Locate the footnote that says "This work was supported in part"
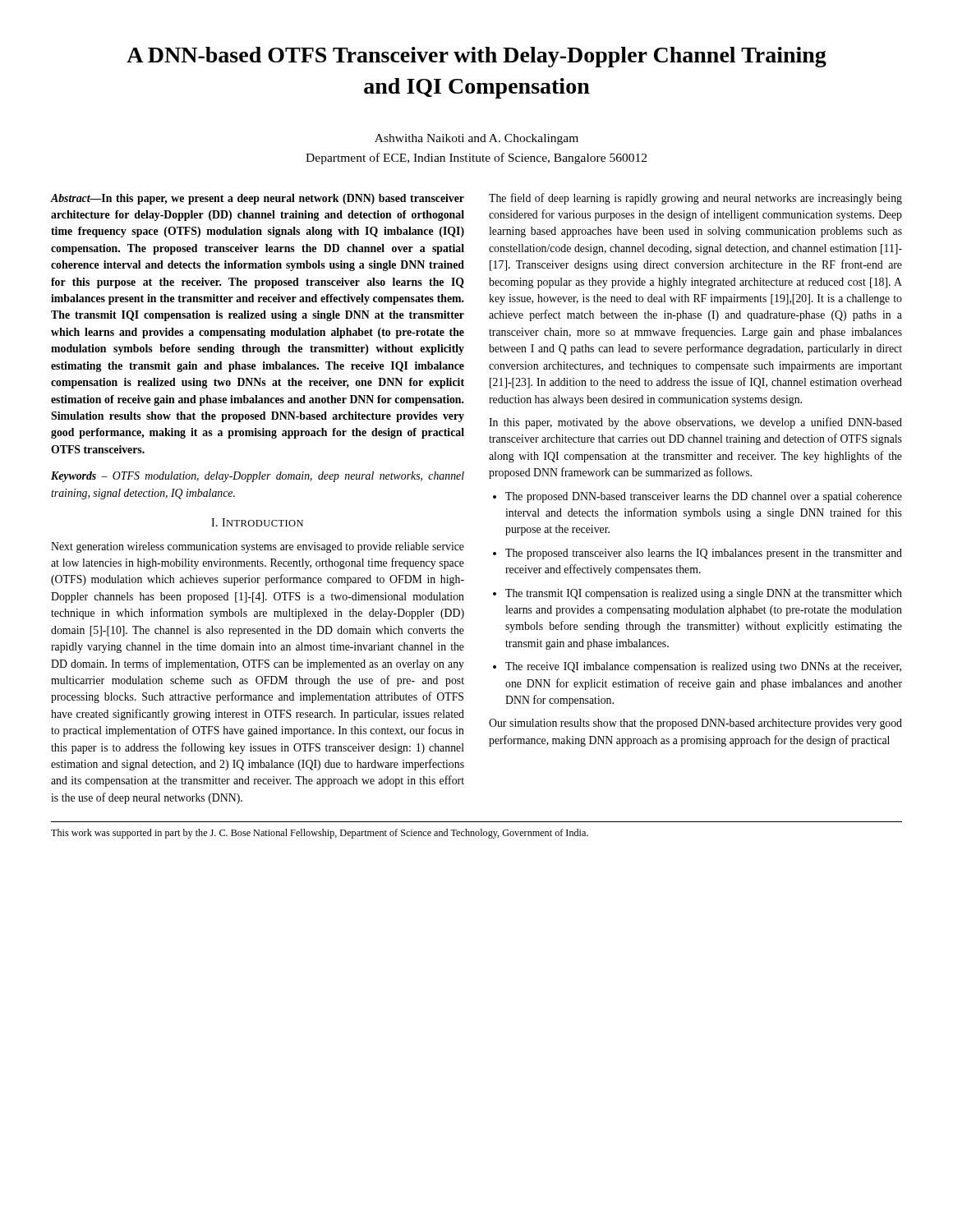The height and width of the screenshot is (1232, 953). click(x=476, y=833)
